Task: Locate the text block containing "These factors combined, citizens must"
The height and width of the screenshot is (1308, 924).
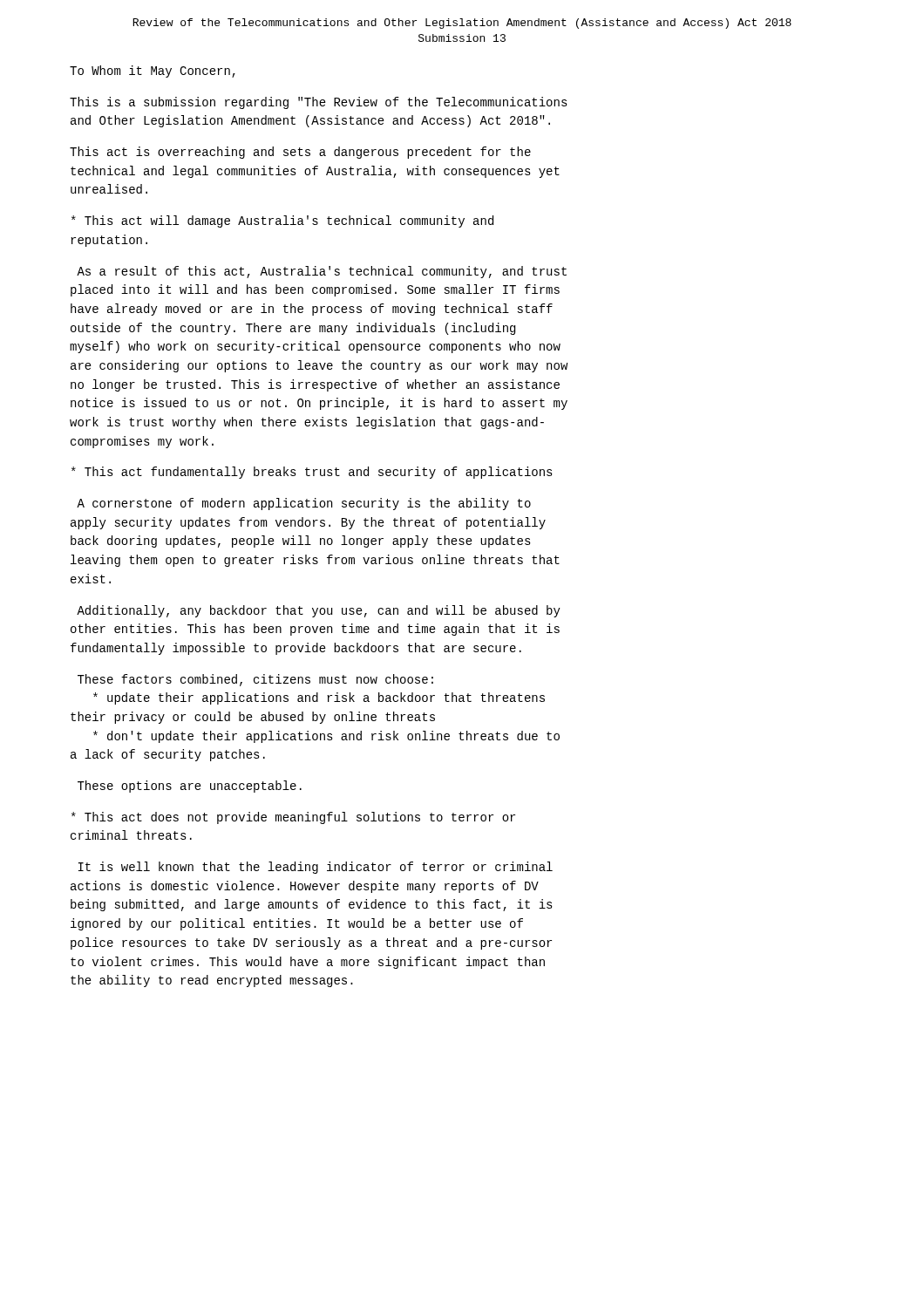Action: pos(315,718)
